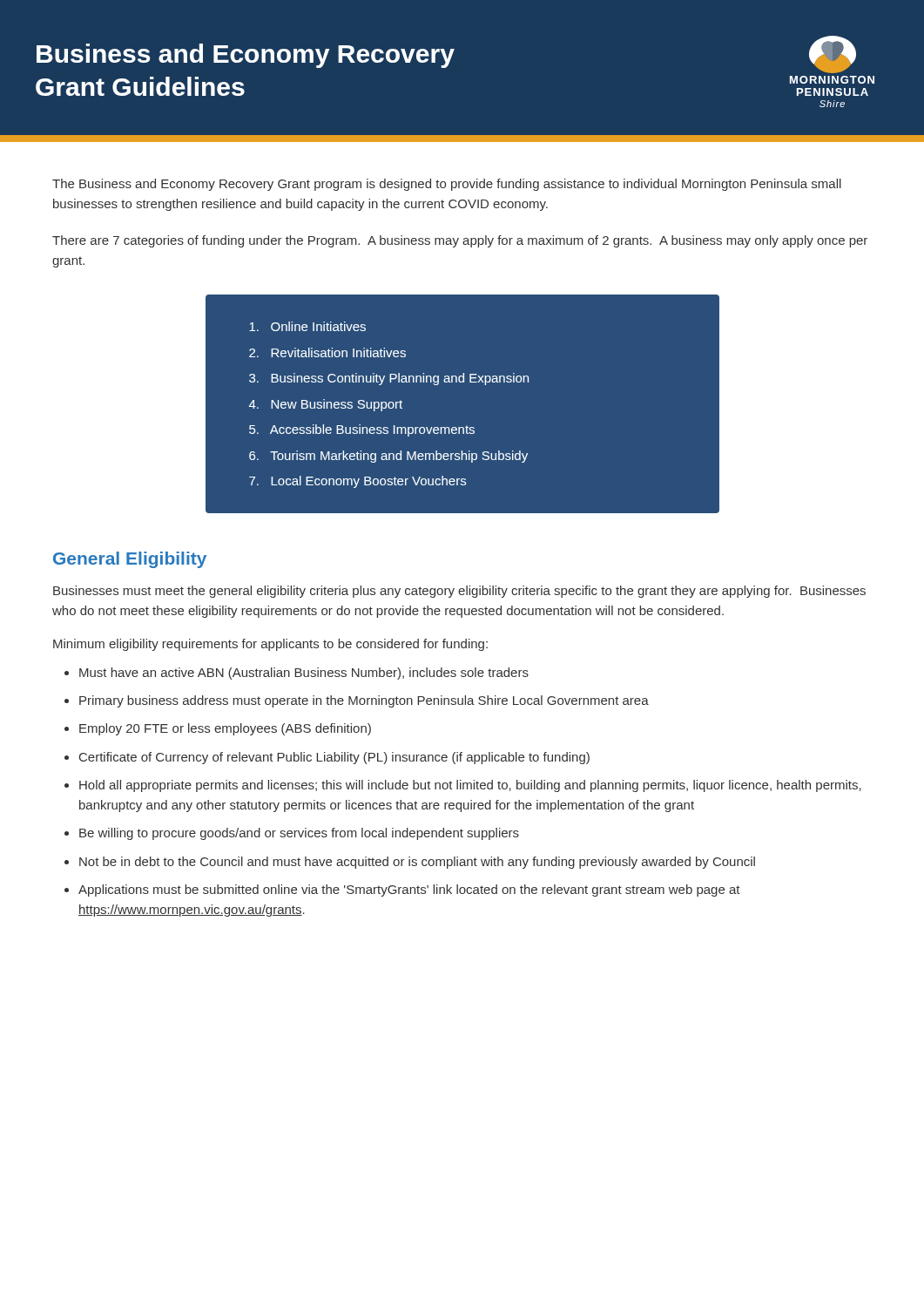This screenshot has height=1307, width=924.
Task: Find "Online Initiatives" on this page
Action: coord(307,326)
